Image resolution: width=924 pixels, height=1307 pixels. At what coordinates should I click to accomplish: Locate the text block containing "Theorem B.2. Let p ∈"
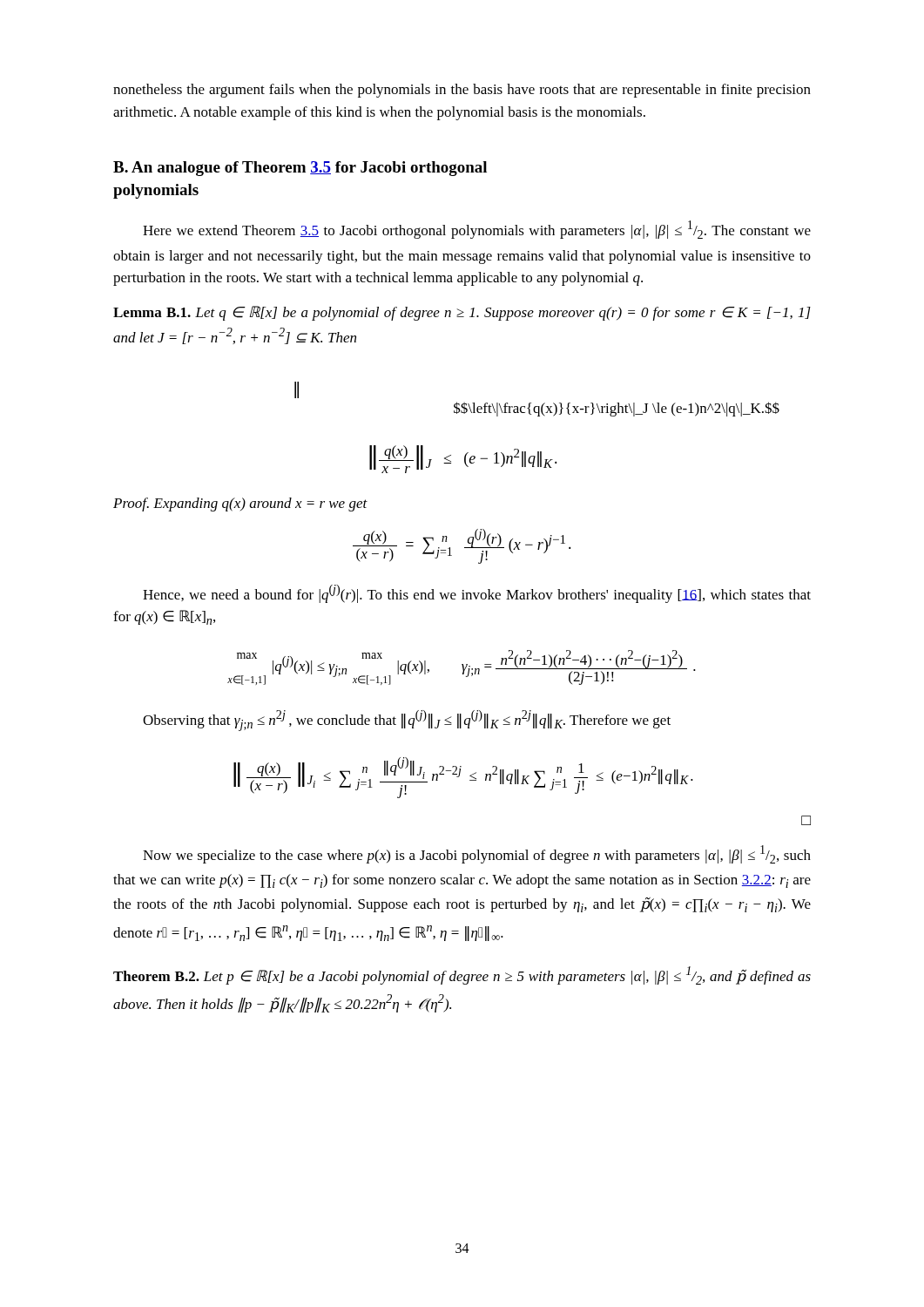(x=462, y=990)
